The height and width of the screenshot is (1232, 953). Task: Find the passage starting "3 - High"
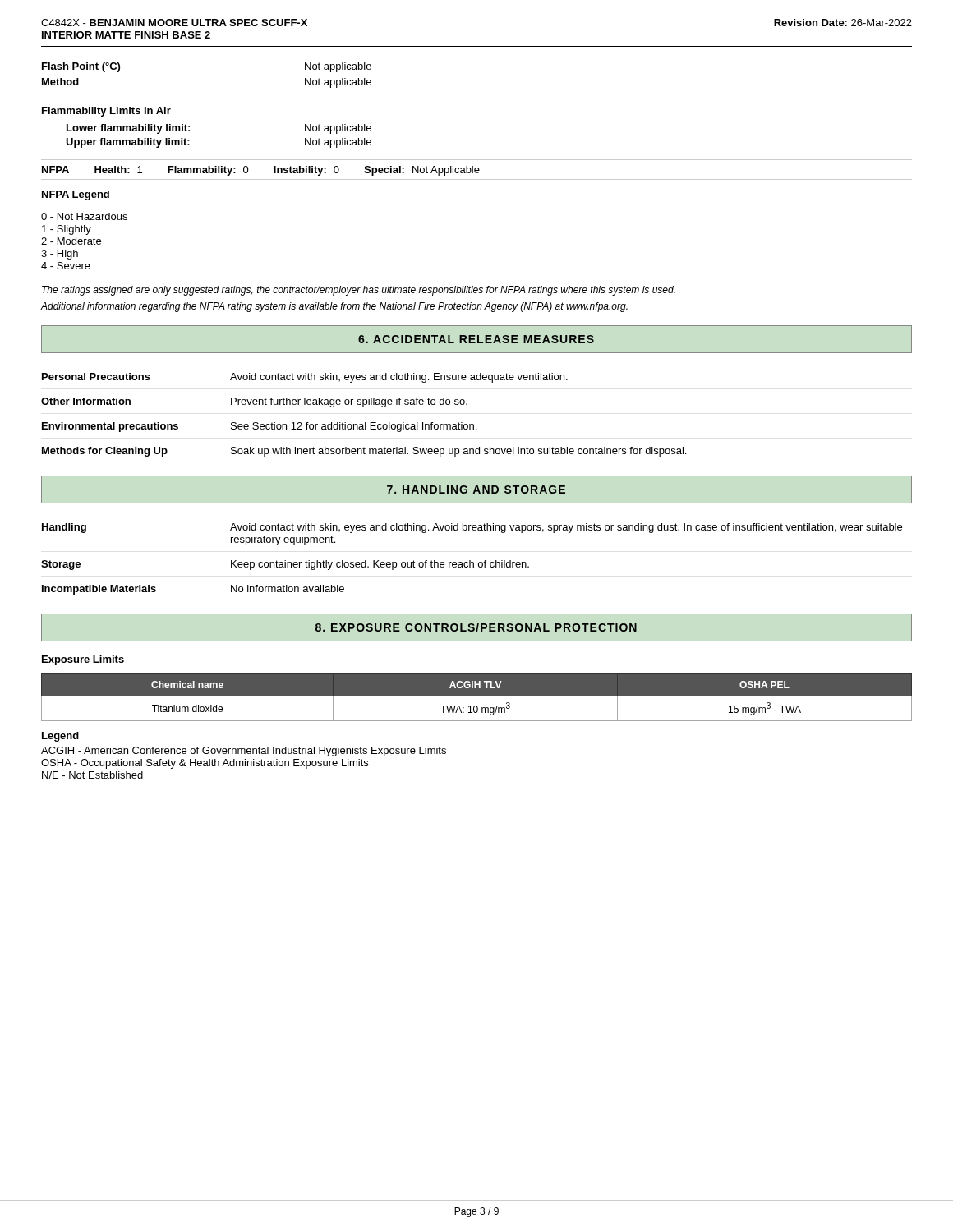point(60,253)
